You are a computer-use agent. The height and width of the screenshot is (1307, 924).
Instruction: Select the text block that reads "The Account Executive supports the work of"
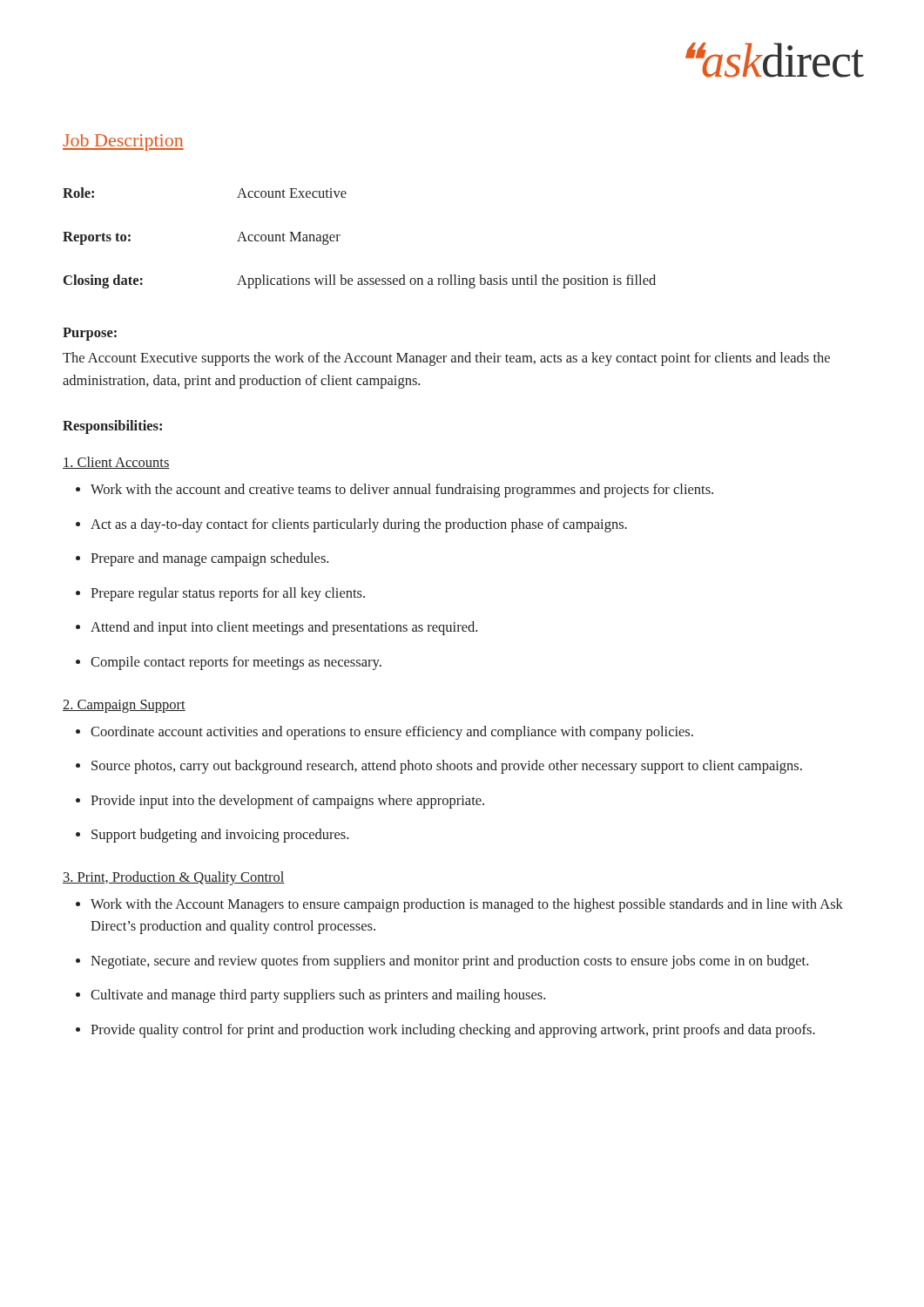pos(462,369)
